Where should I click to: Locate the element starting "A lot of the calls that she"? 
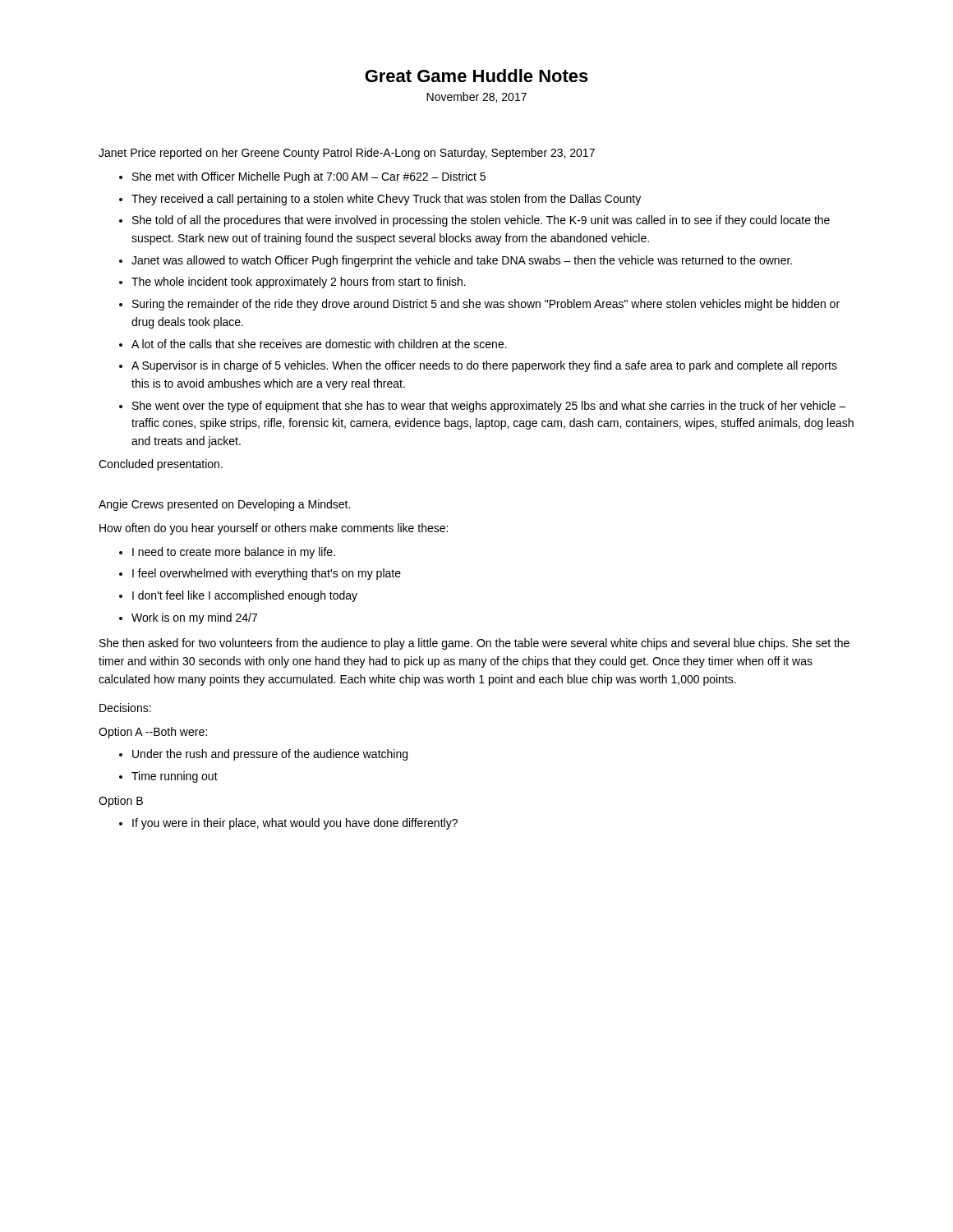pyautogui.click(x=319, y=344)
